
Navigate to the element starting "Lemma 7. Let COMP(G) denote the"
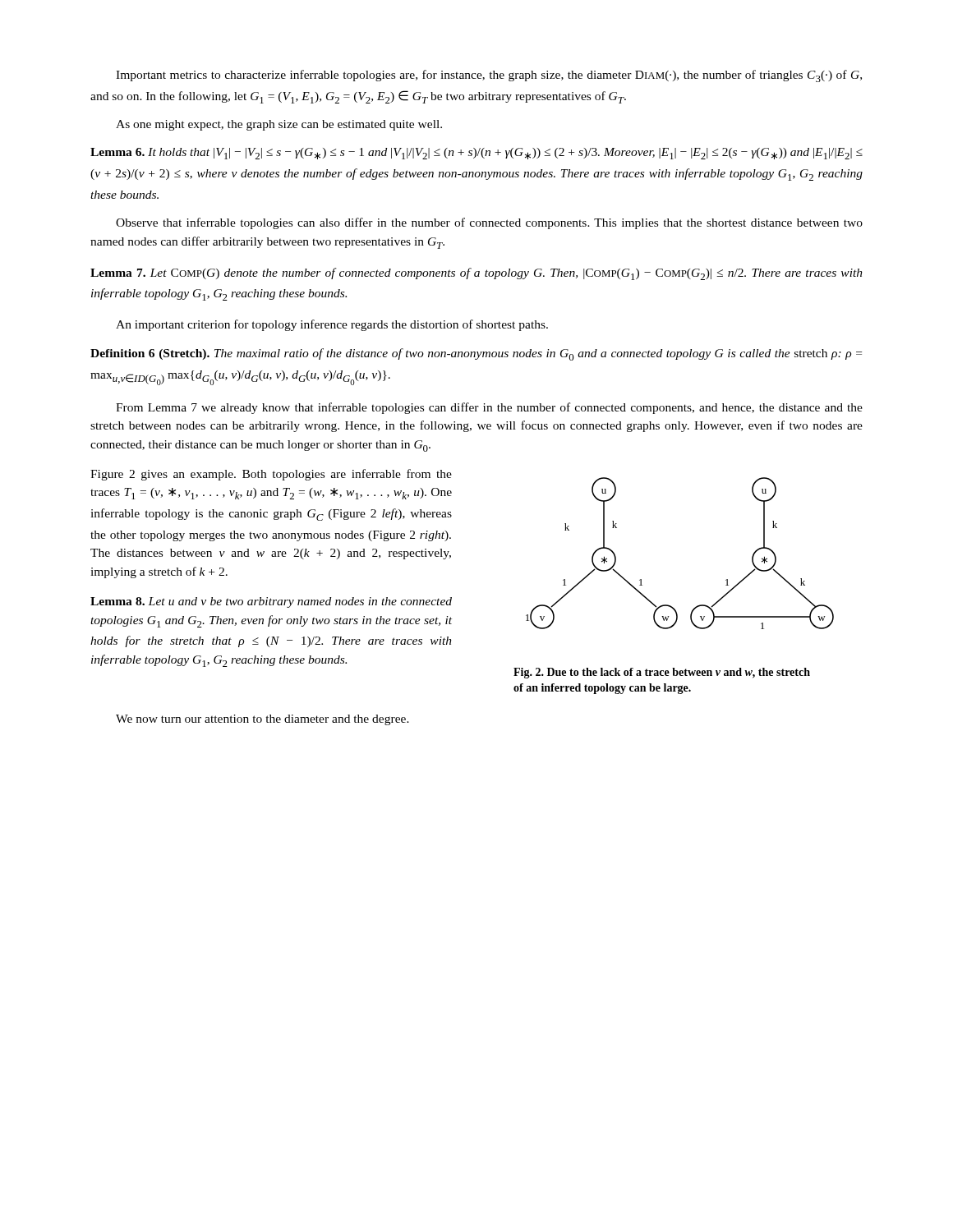tap(476, 284)
